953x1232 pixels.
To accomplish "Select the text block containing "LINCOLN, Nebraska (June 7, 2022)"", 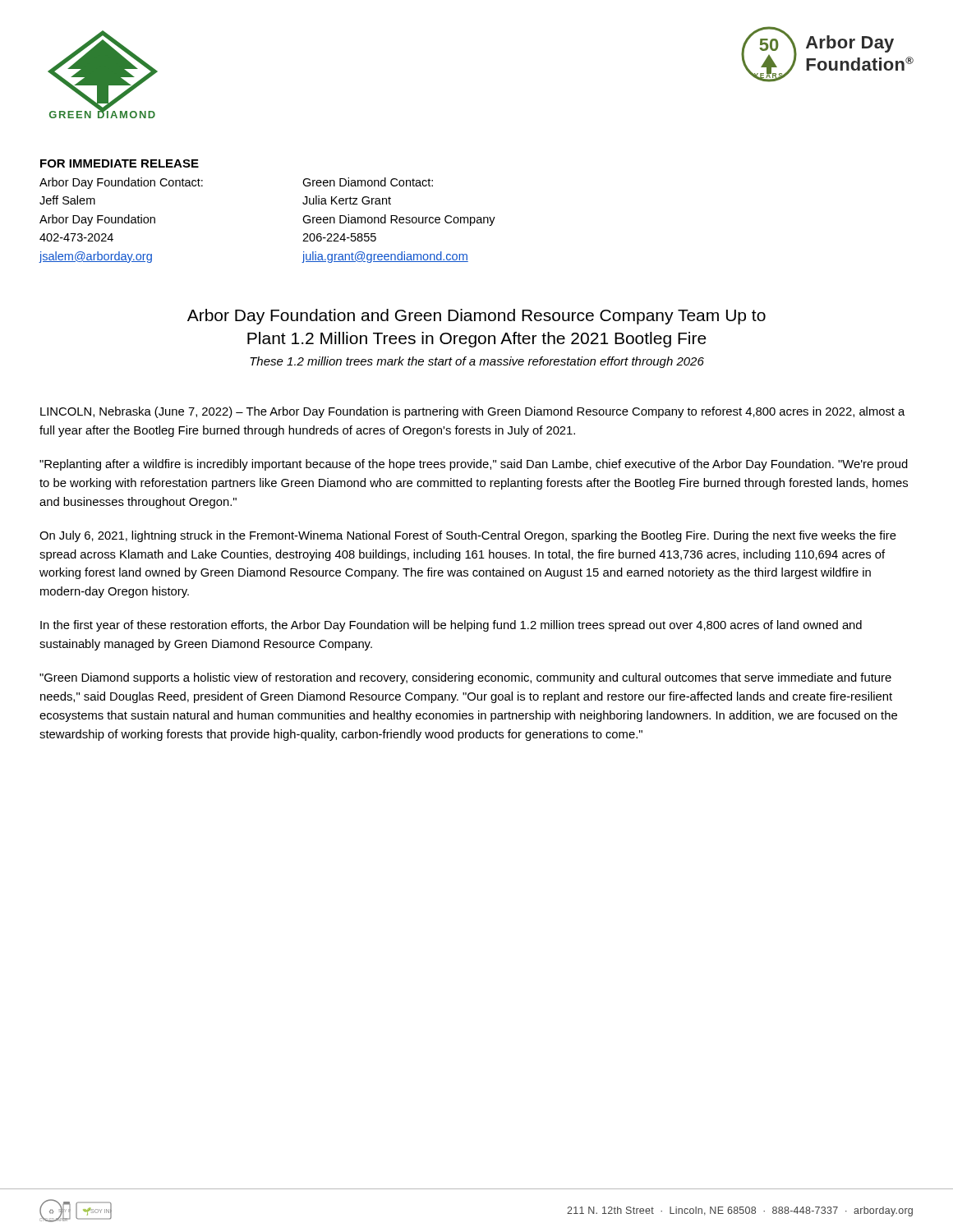I will [x=472, y=421].
